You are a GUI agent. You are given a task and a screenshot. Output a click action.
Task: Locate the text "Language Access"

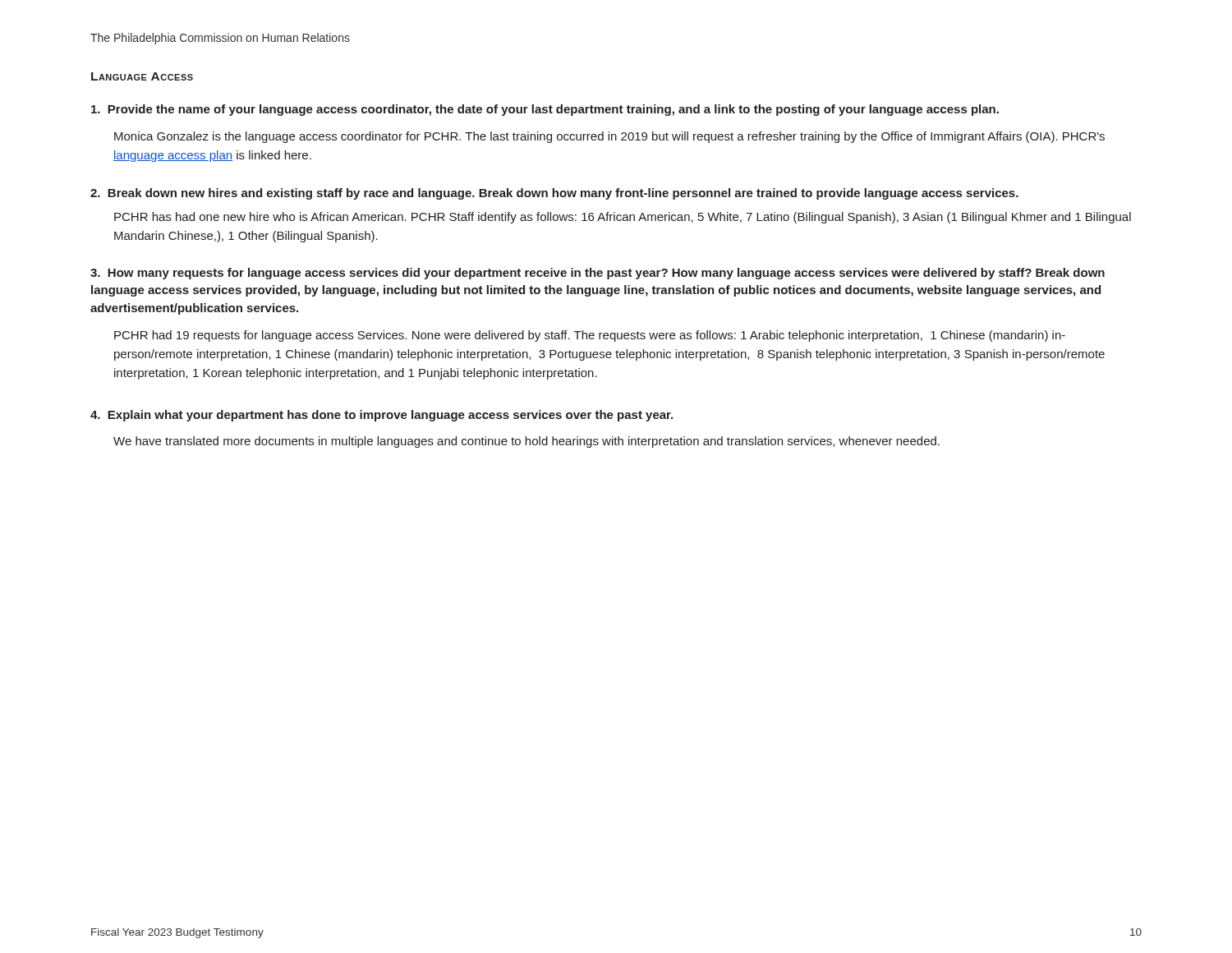tap(142, 76)
